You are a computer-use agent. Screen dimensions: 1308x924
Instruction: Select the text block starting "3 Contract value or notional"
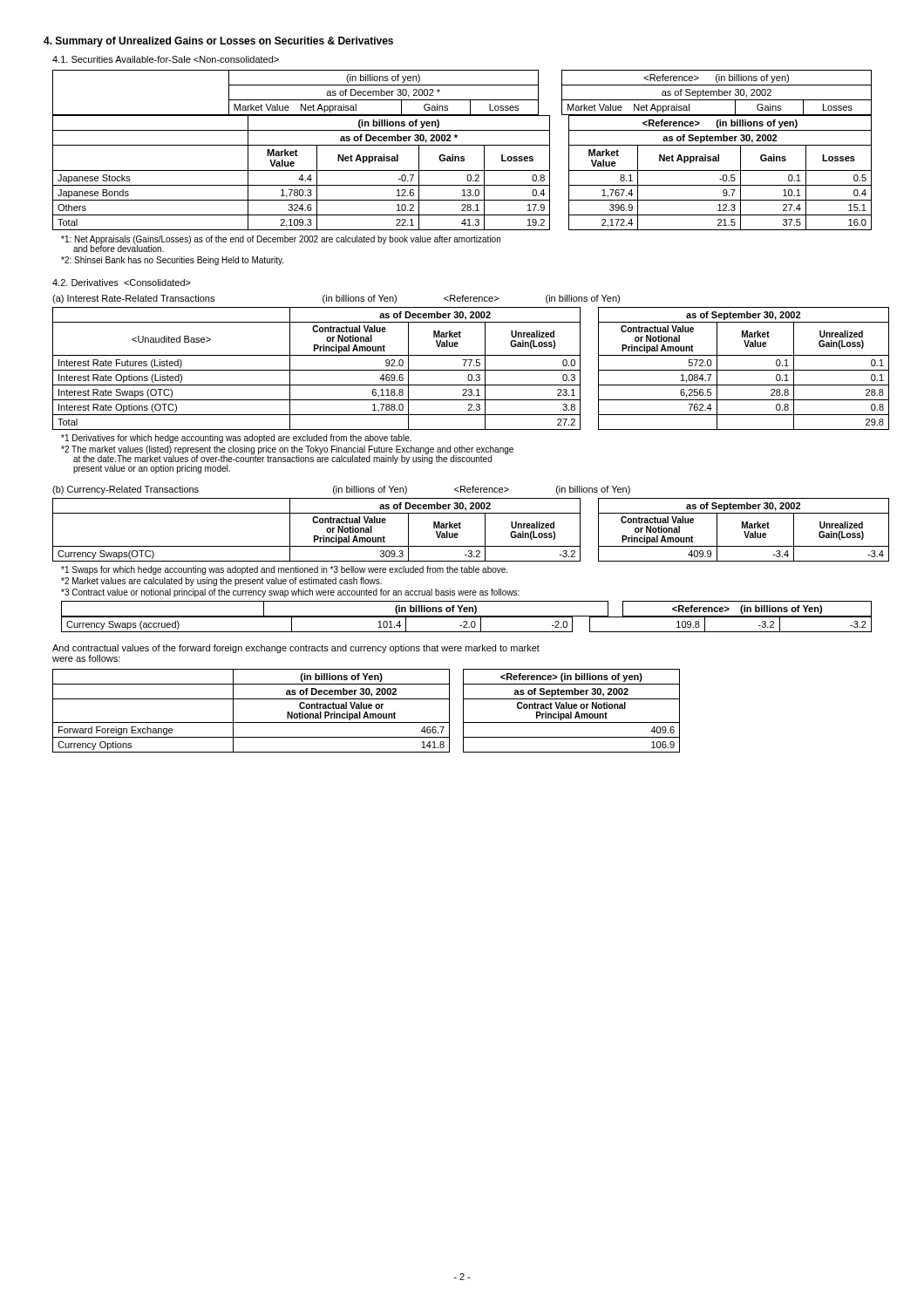(x=290, y=593)
